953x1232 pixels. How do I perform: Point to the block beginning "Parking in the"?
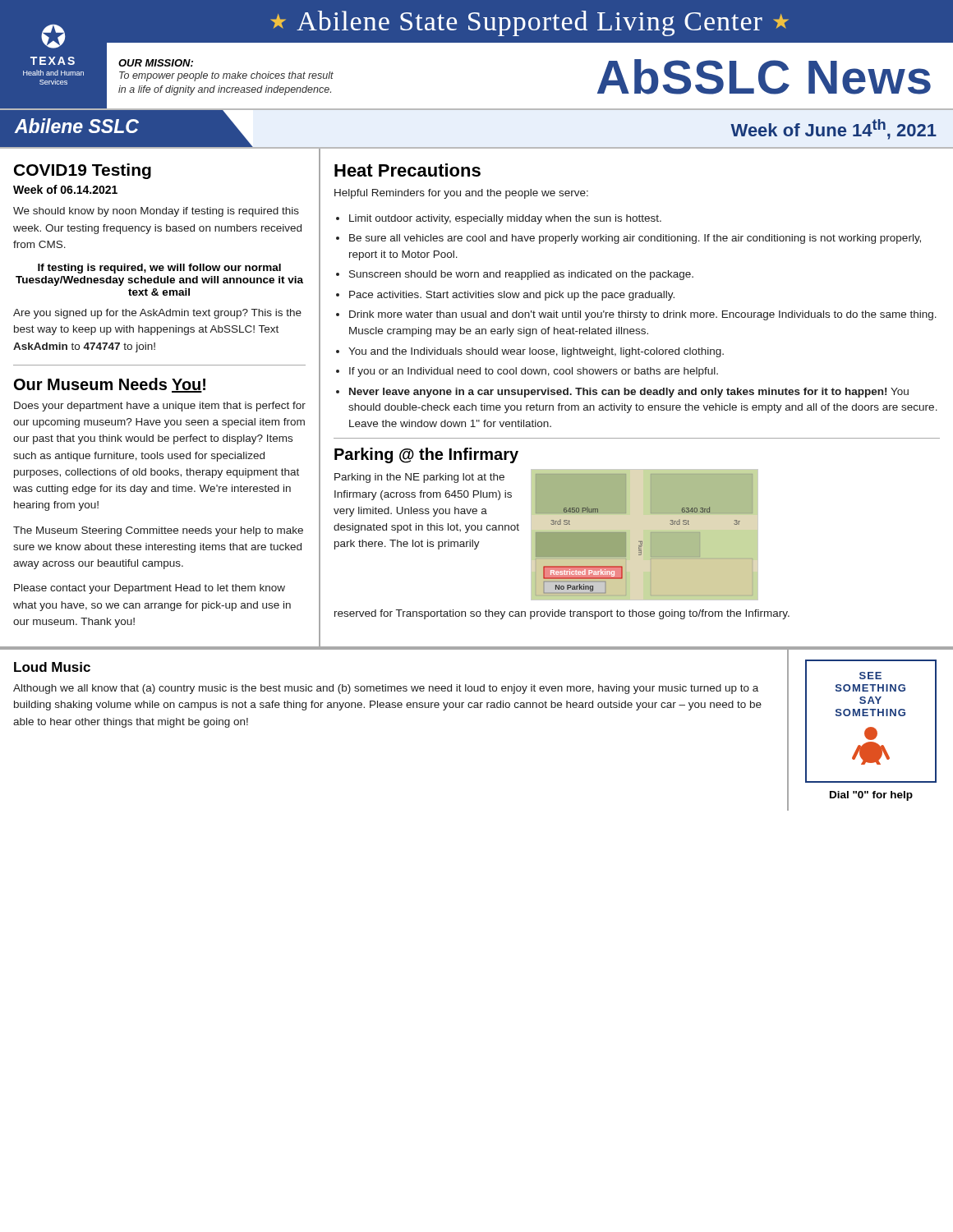(x=428, y=511)
